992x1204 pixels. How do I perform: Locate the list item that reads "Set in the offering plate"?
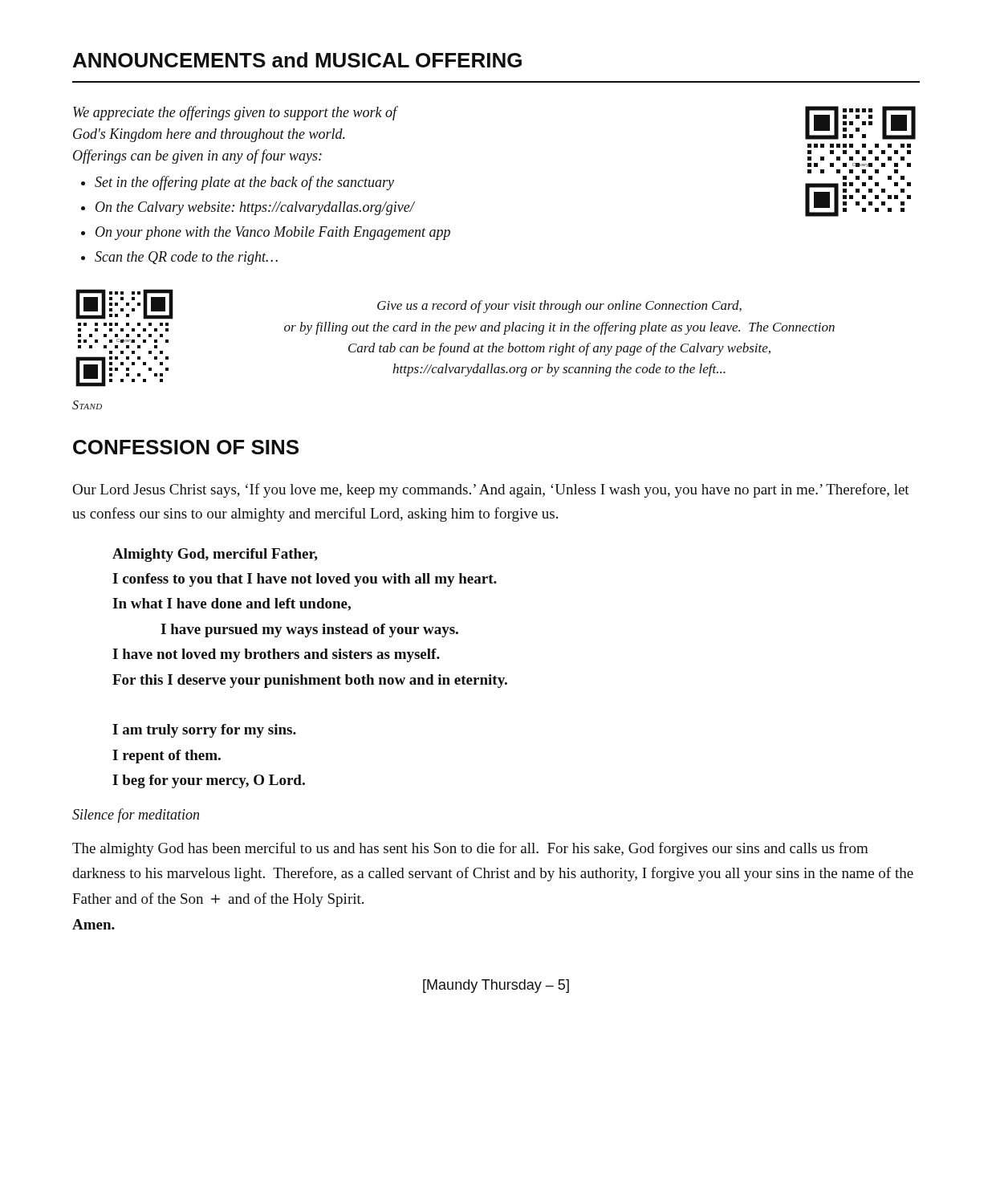[244, 182]
